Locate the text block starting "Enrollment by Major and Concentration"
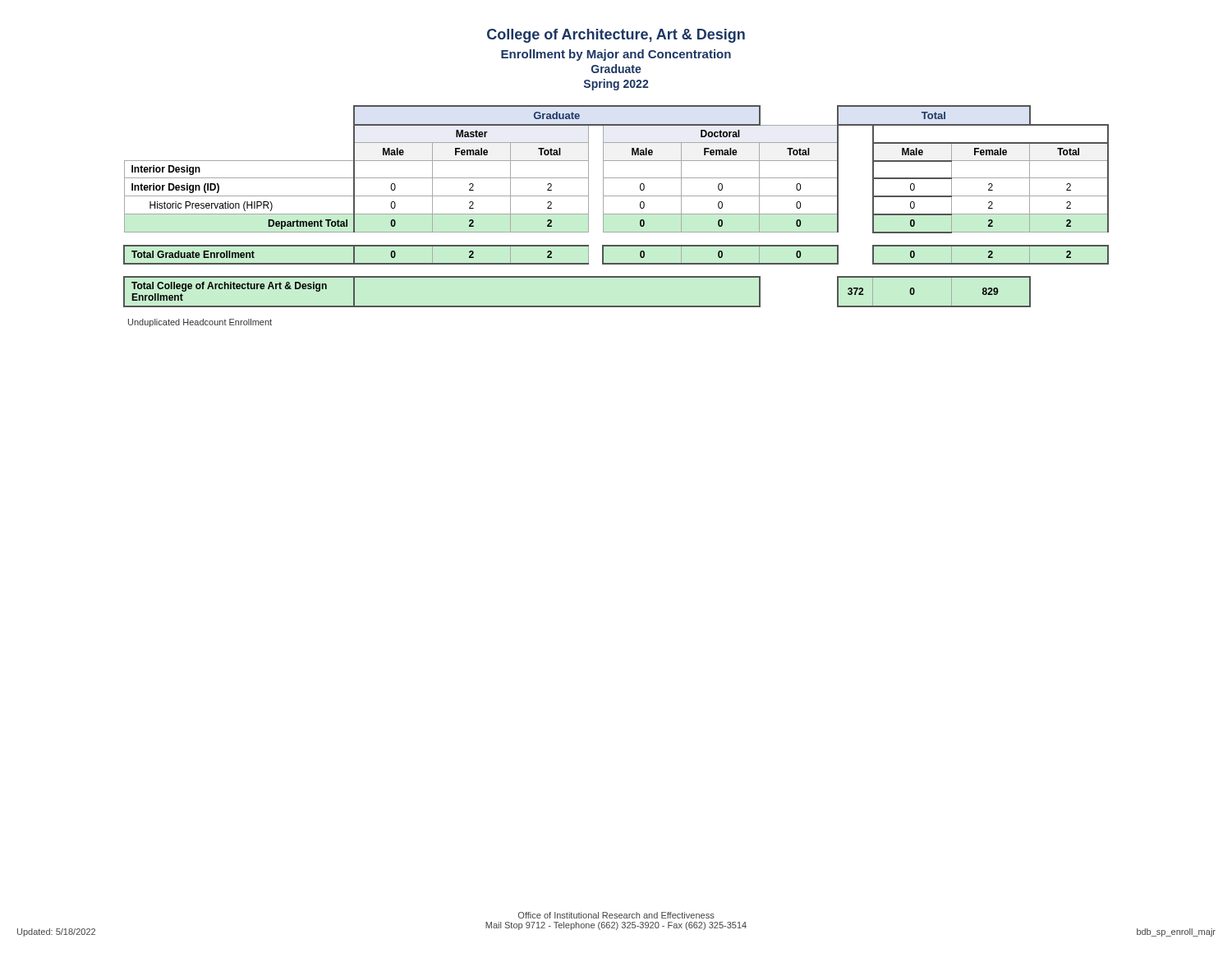 tap(616, 54)
